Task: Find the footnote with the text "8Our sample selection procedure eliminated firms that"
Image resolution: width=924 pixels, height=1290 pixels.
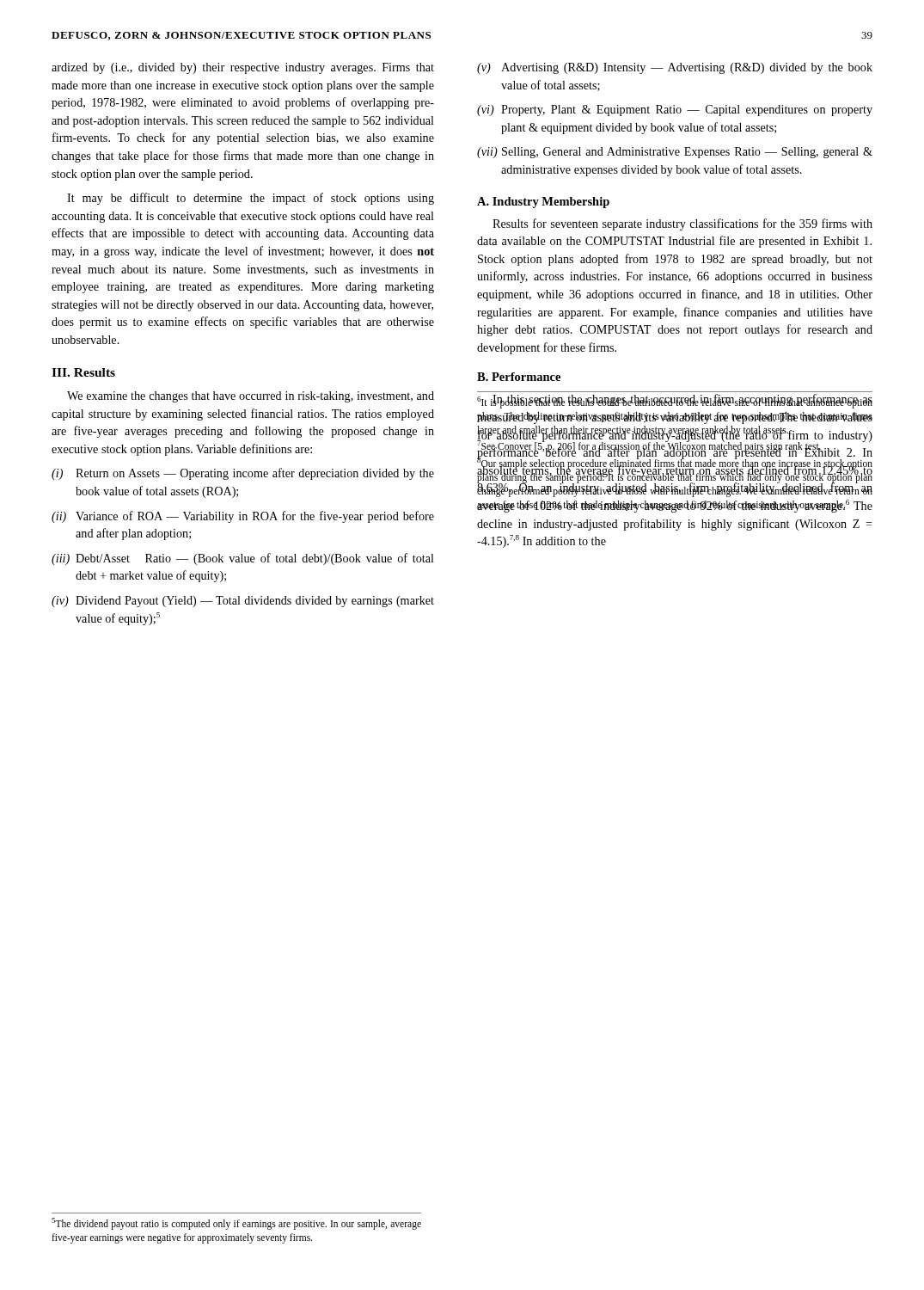Action: 675,485
